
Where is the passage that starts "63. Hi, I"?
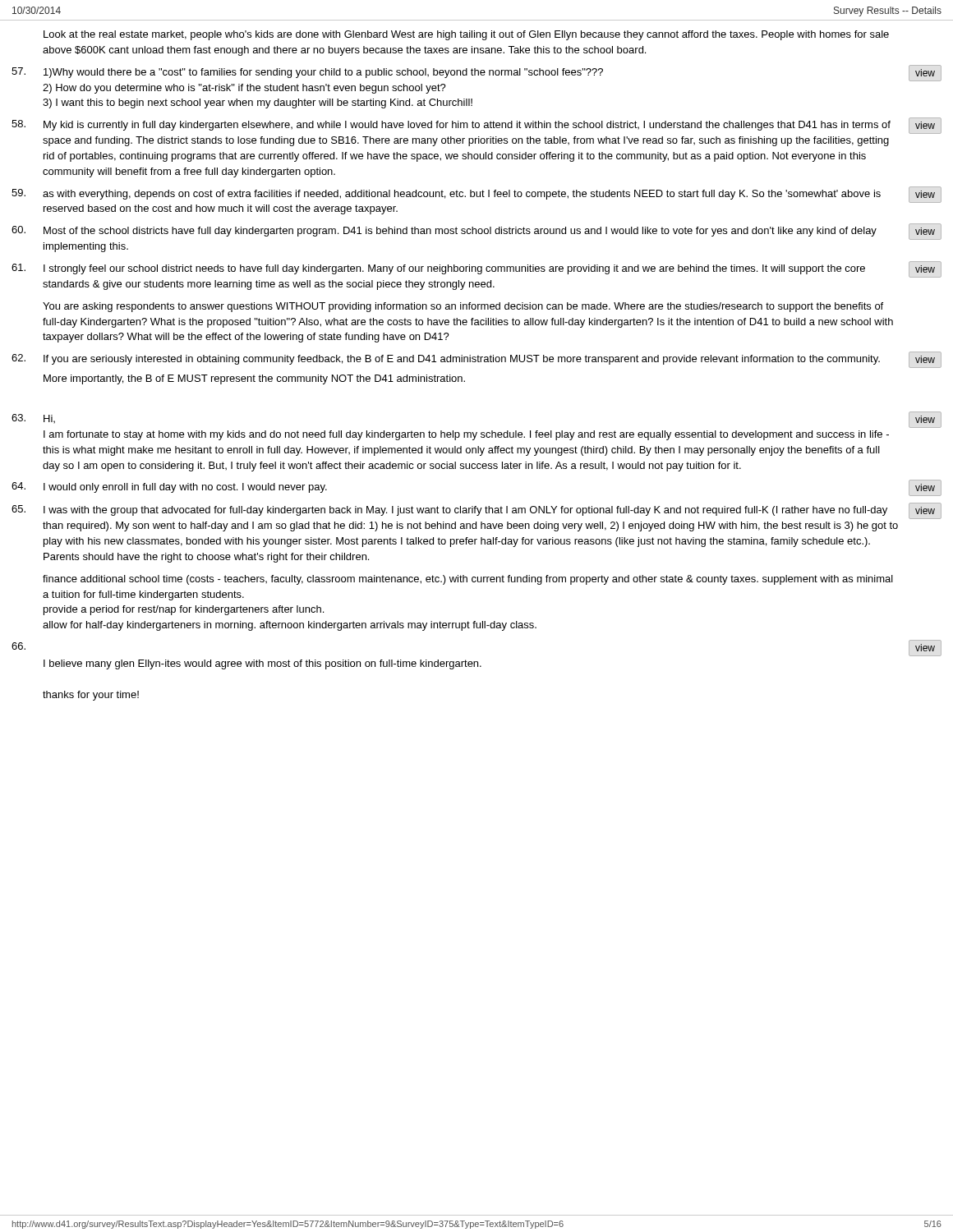[476, 442]
